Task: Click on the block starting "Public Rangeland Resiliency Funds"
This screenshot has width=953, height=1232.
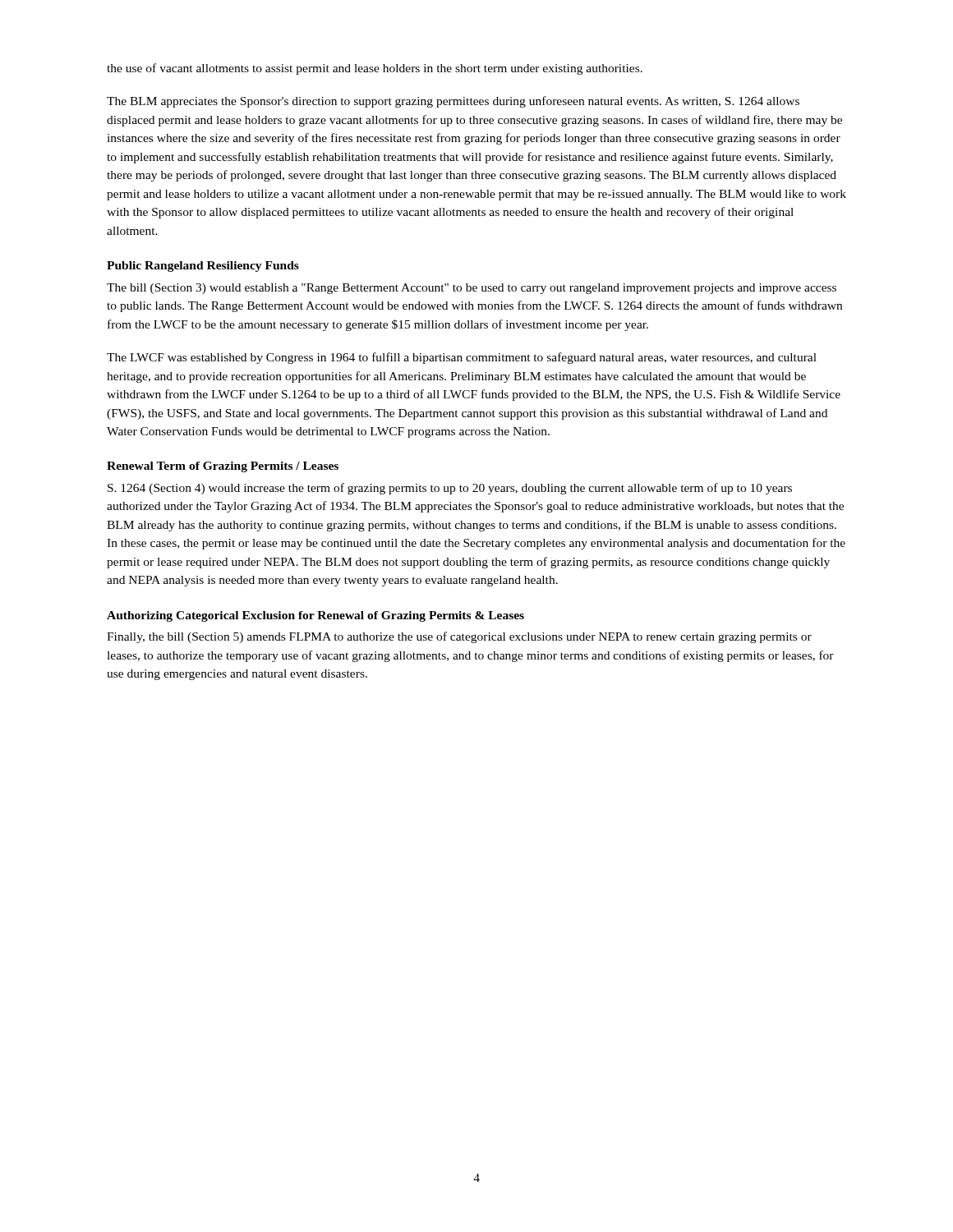Action: tap(203, 265)
